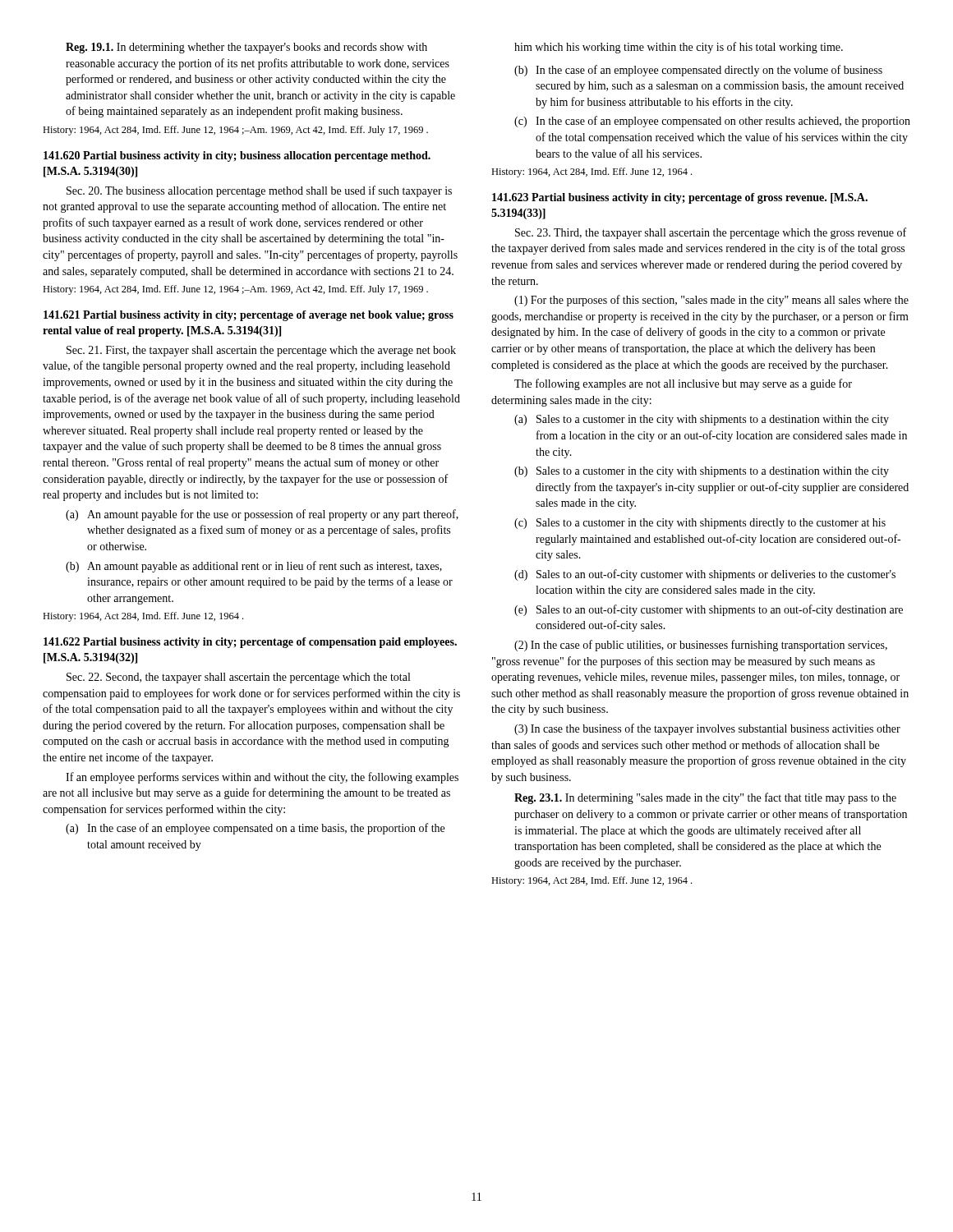
Task: Select the block starting "The following examples"
Action: [x=701, y=392]
